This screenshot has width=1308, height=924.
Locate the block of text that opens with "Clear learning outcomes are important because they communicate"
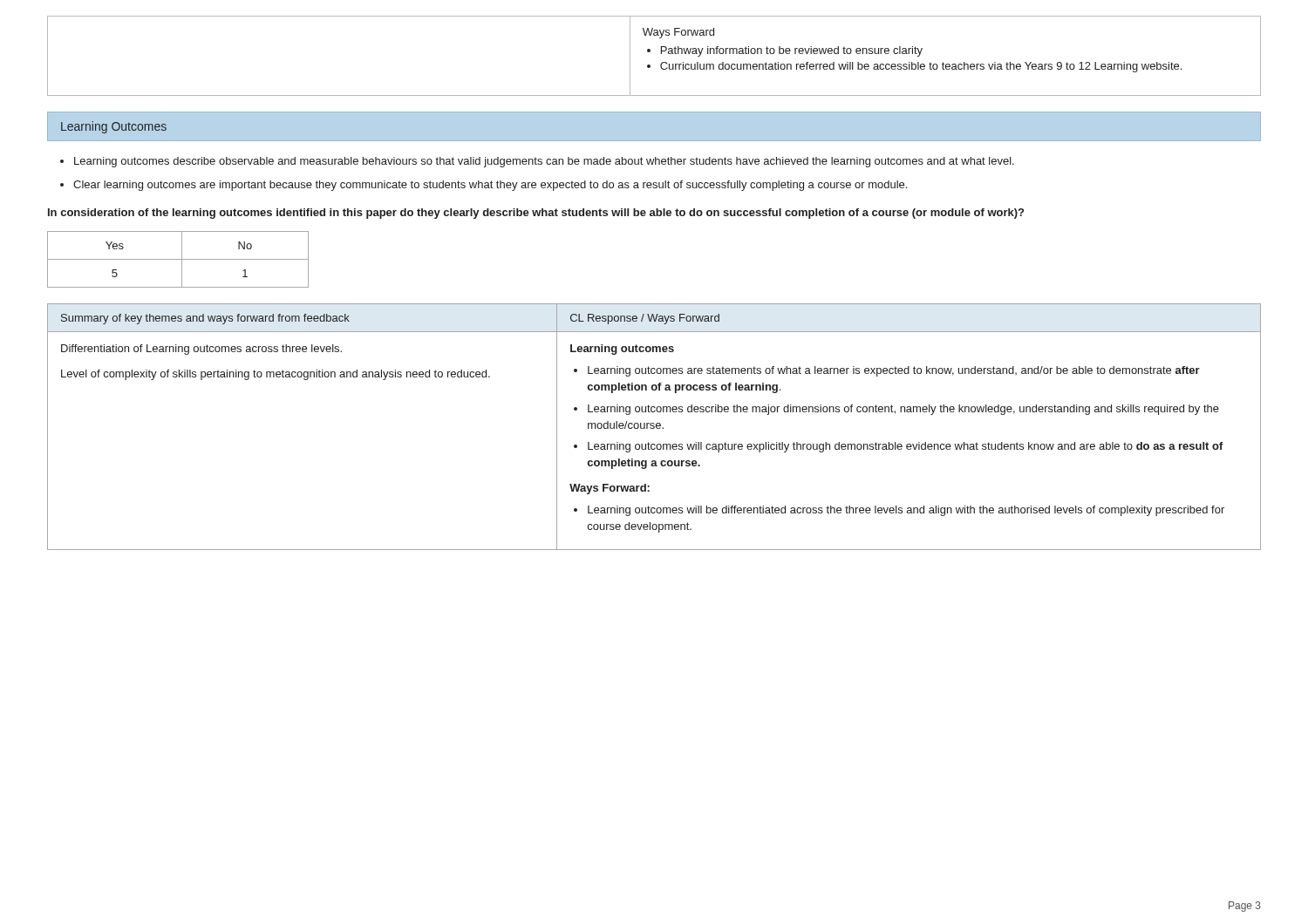[491, 184]
